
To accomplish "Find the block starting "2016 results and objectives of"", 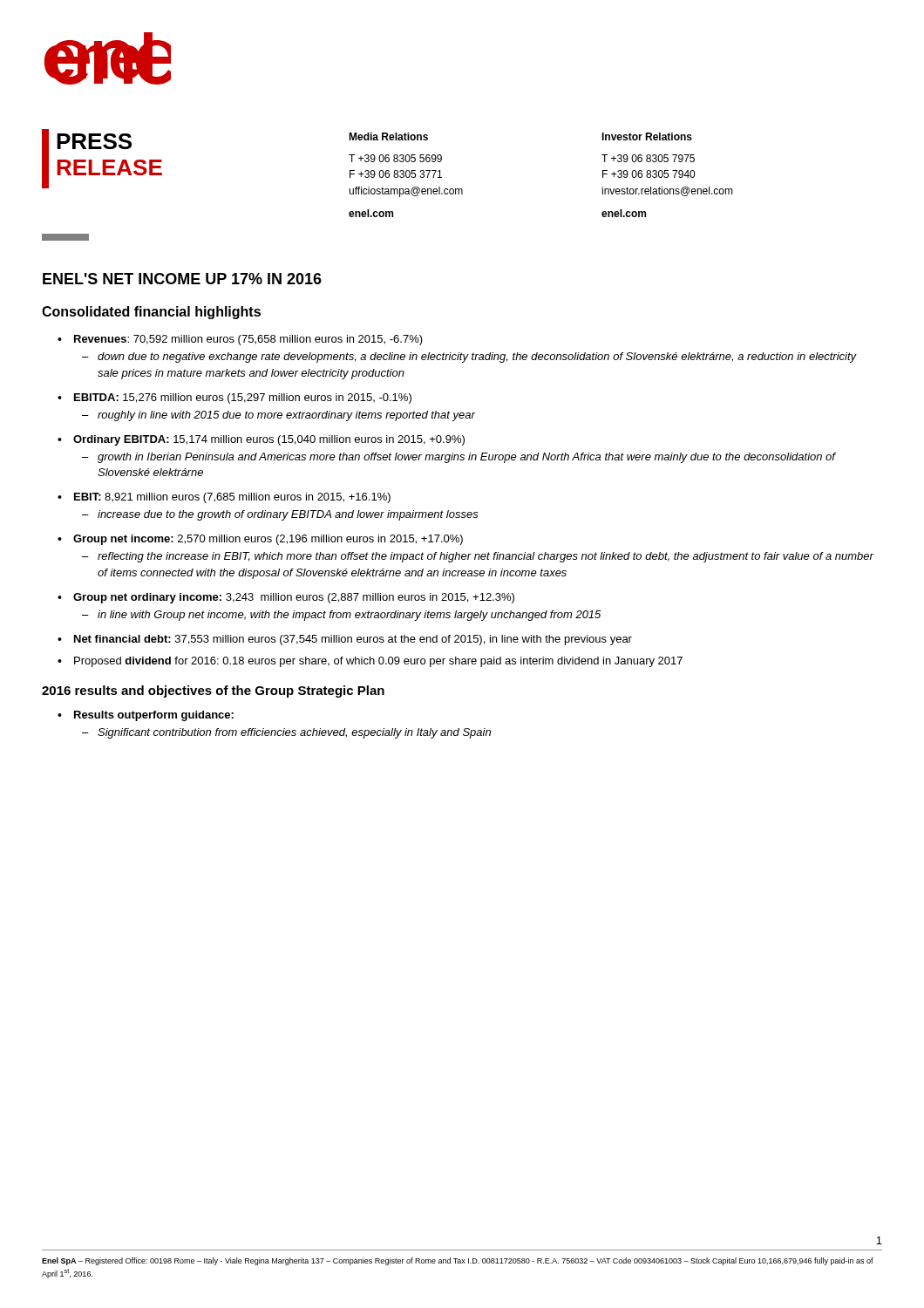I will click(213, 690).
